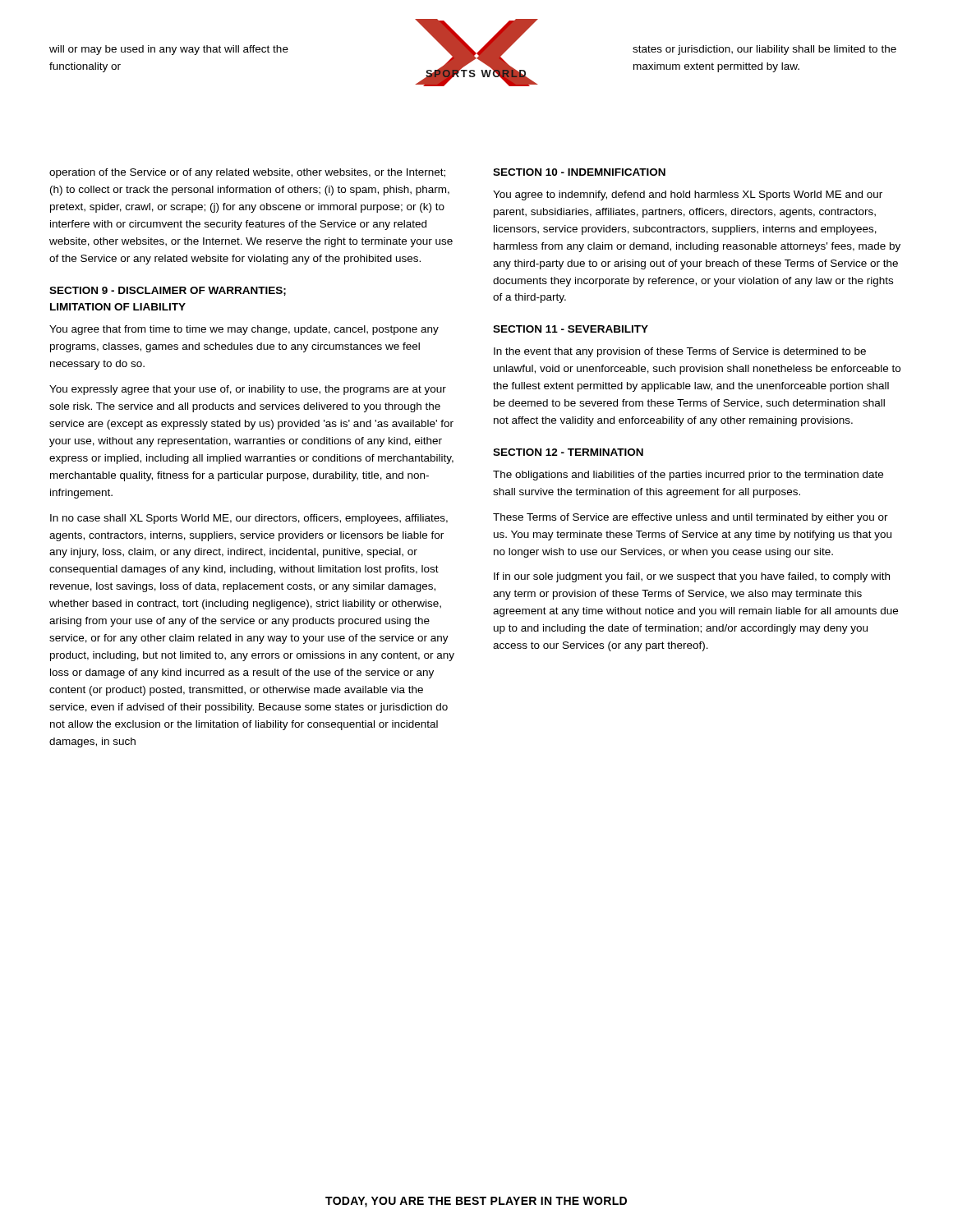Find the block on this page that starts "In the event that any"

point(698,387)
